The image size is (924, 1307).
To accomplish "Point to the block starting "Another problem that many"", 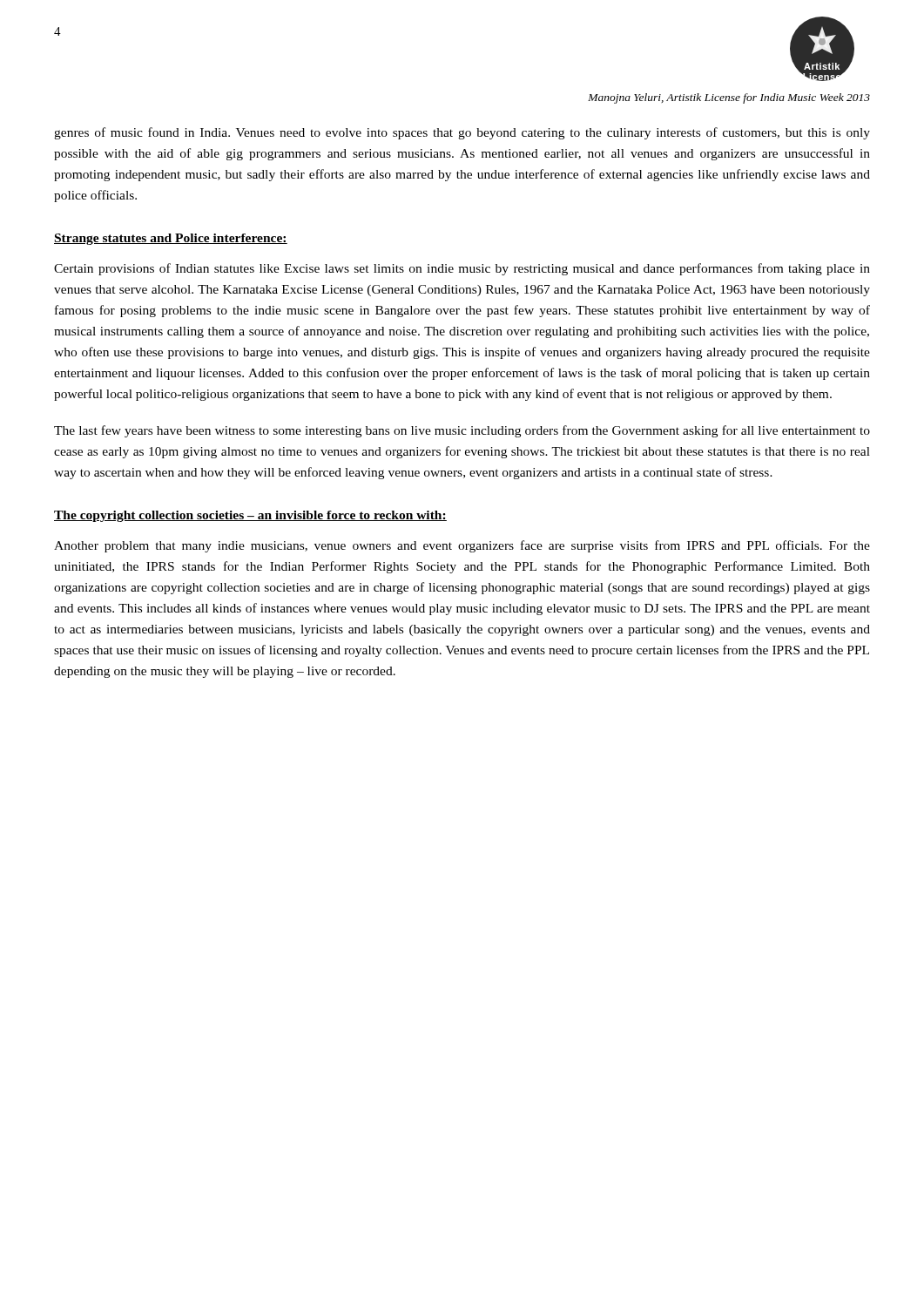I will (x=462, y=608).
